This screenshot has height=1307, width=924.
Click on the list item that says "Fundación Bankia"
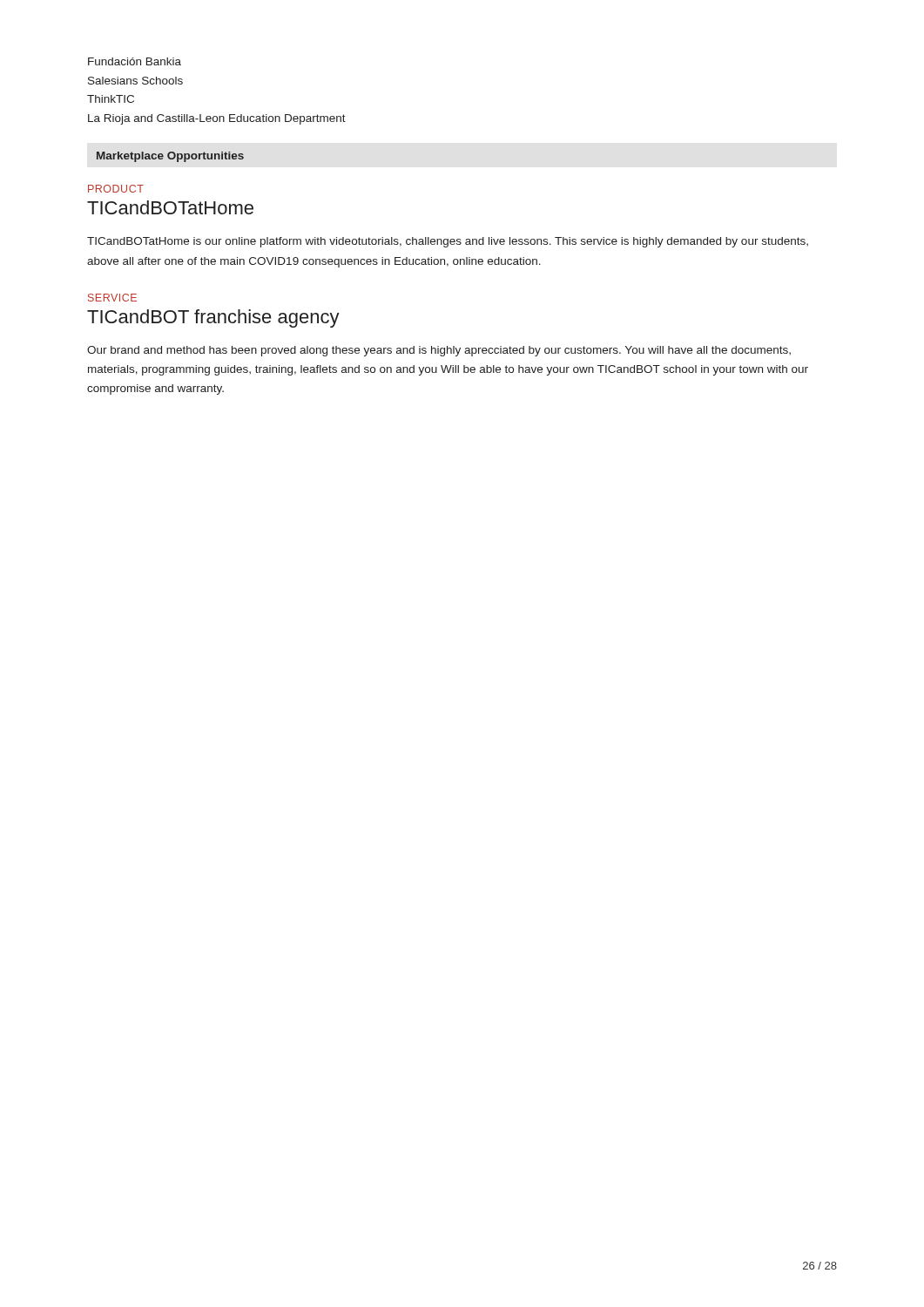[135, 61]
